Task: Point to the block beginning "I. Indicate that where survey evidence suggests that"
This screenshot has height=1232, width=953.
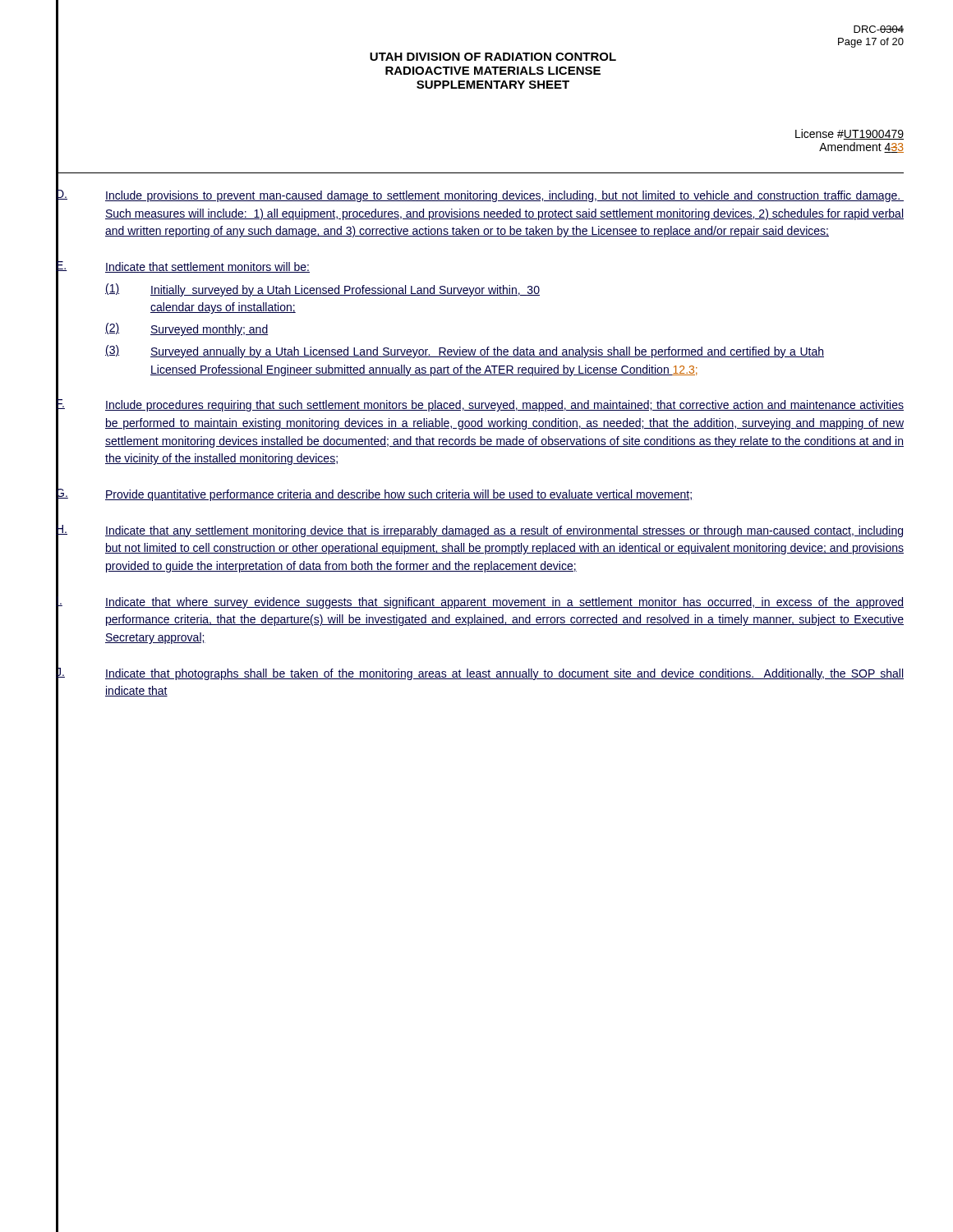Action: [x=480, y=620]
